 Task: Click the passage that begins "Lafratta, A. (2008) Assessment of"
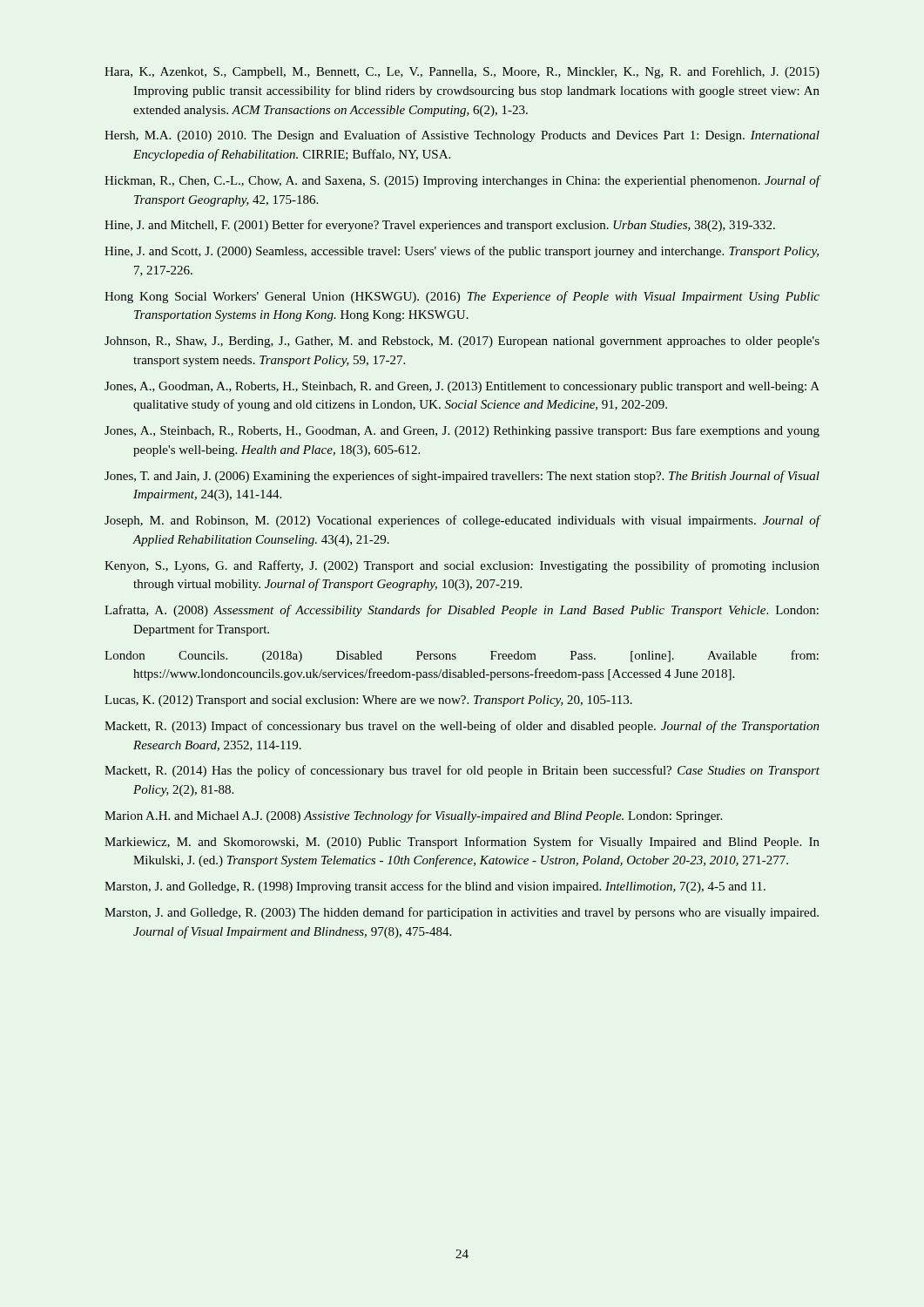coord(462,619)
